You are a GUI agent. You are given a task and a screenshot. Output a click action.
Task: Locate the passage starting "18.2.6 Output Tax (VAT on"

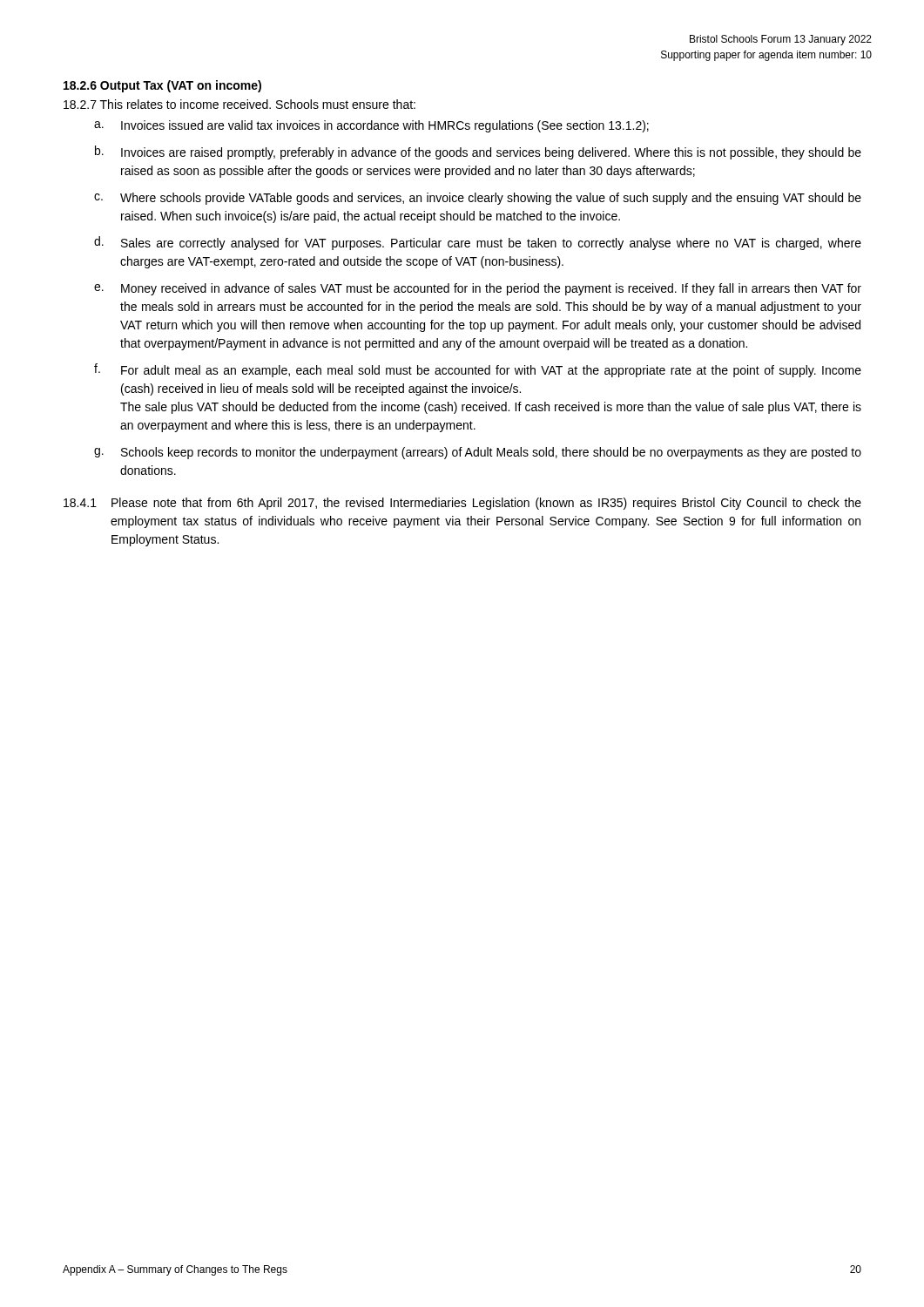tap(162, 85)
